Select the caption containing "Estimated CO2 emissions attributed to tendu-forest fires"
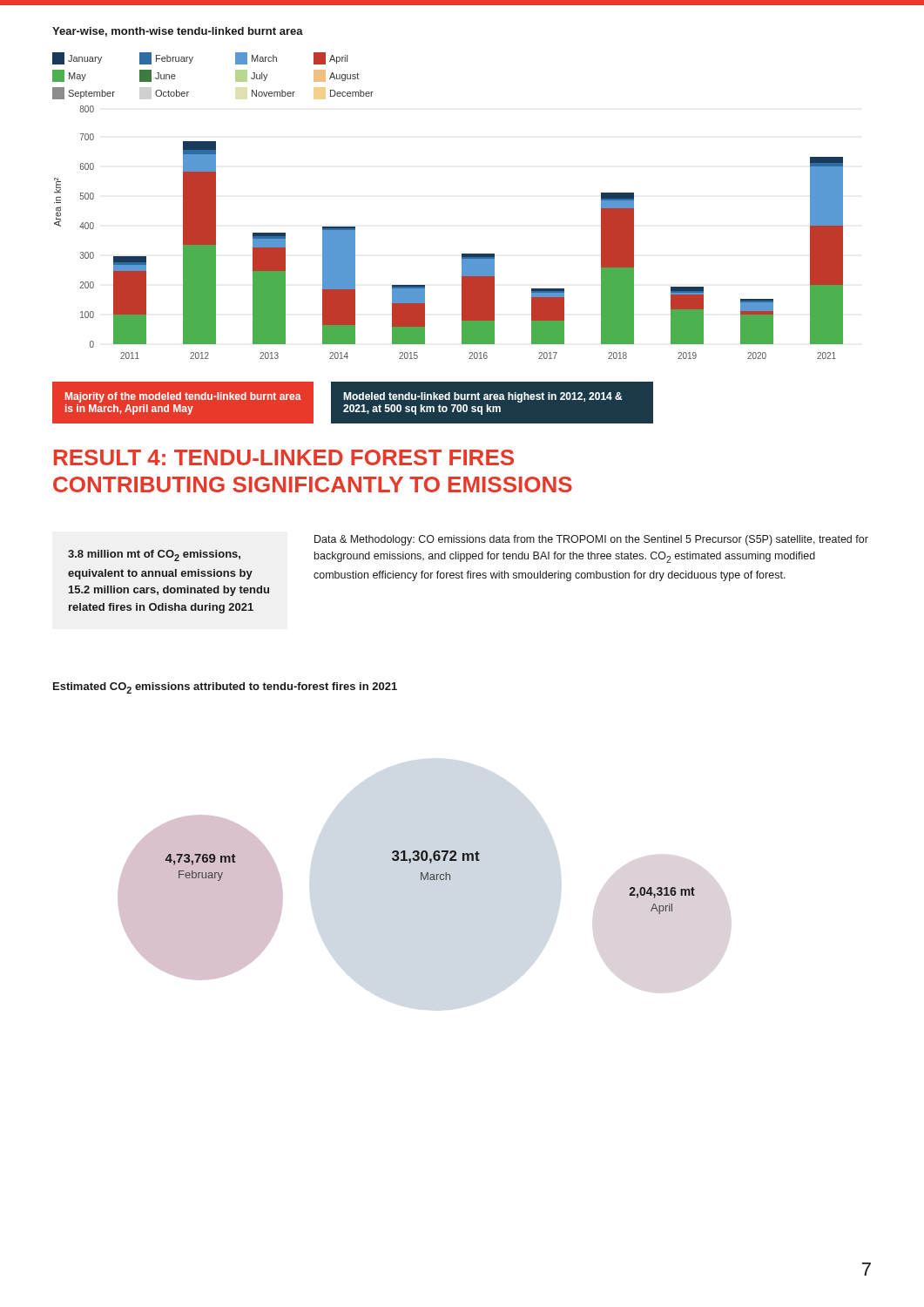The width and height of the screenshot is (924, 1307). (225, 687)
